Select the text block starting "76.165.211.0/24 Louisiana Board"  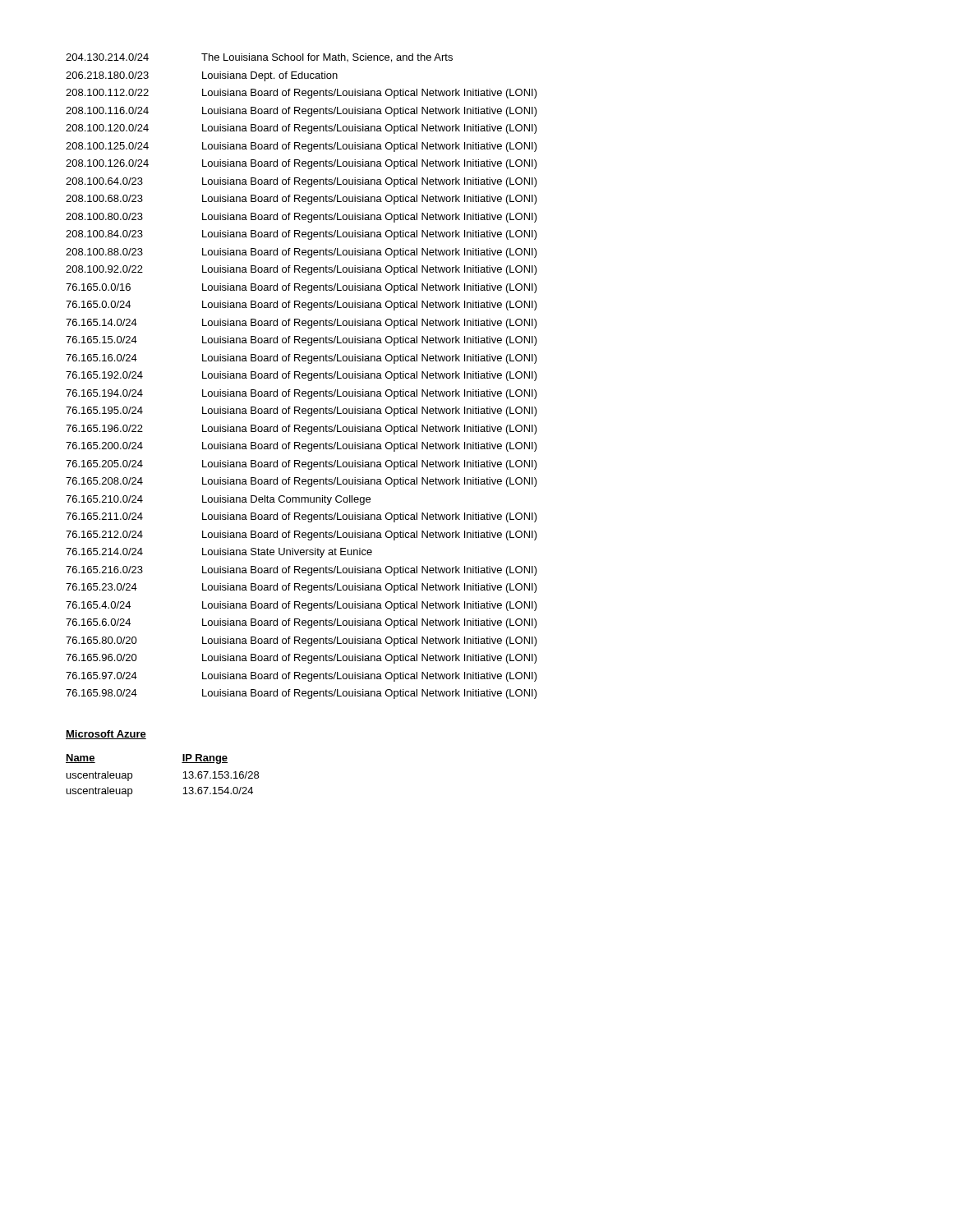(302, 516)
